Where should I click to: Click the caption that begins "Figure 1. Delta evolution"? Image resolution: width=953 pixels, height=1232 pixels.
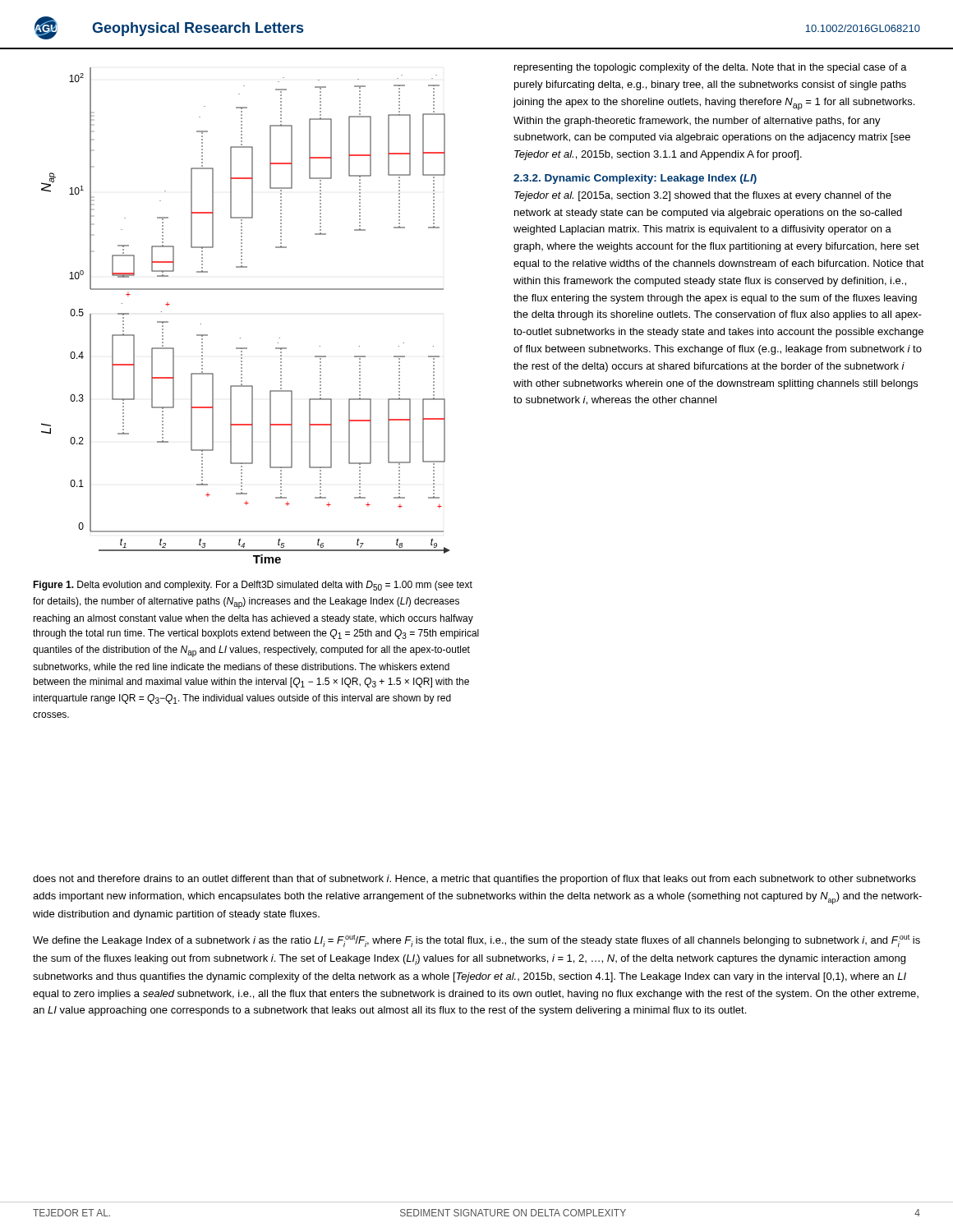click(259, 650)
